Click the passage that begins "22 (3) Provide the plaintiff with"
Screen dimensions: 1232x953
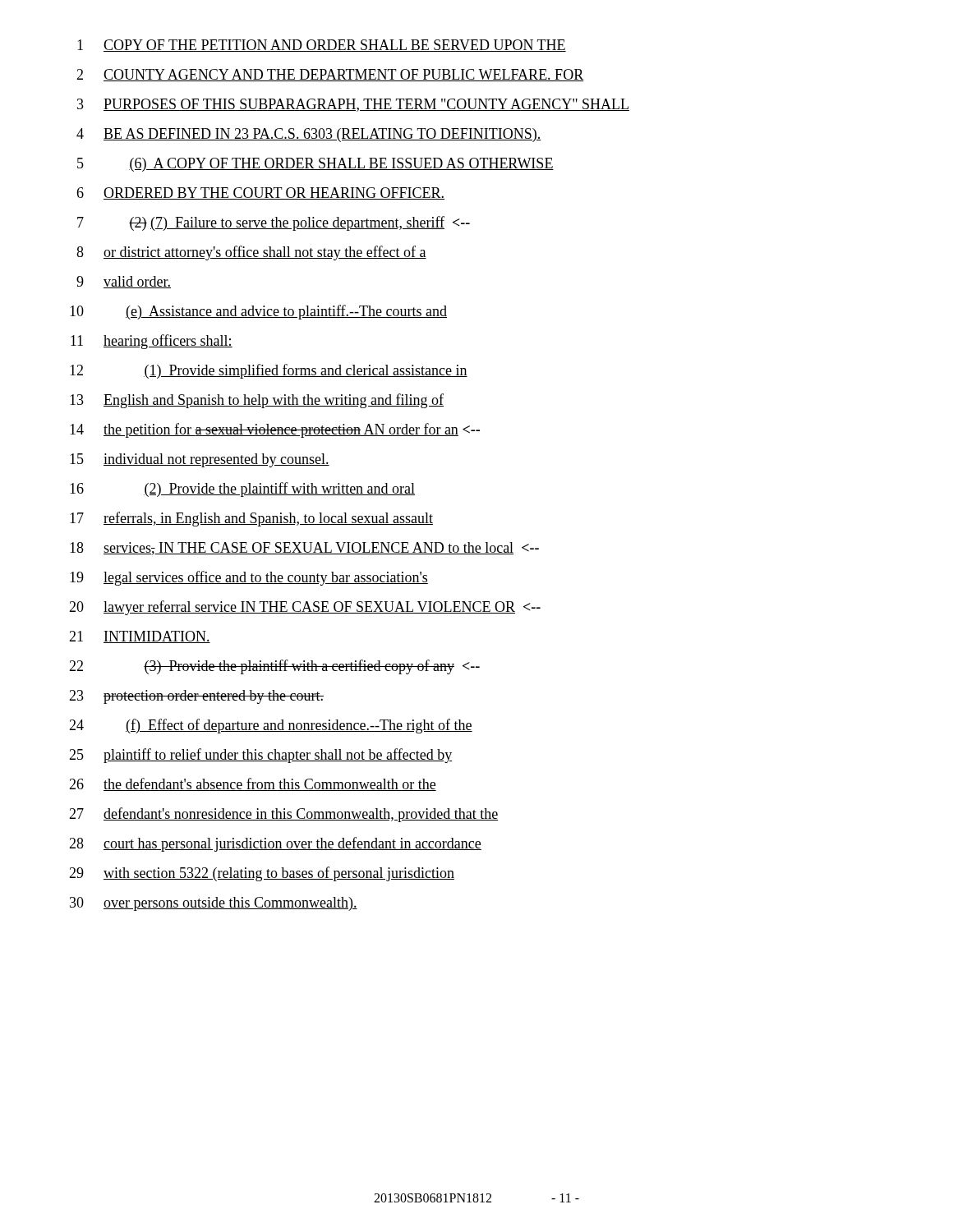point(265,666)
